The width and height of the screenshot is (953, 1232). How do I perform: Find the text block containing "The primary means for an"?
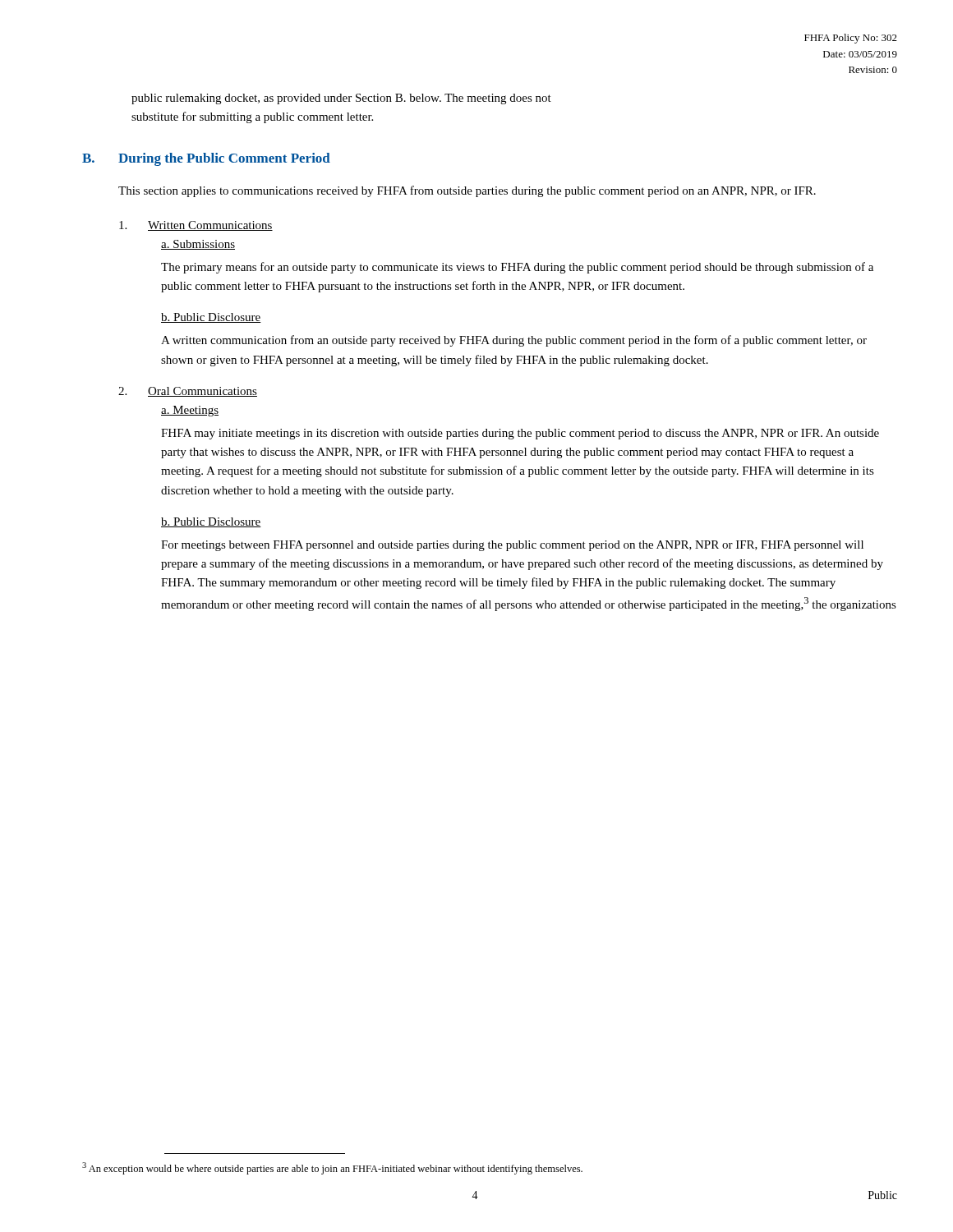click(x=517, y=276)
